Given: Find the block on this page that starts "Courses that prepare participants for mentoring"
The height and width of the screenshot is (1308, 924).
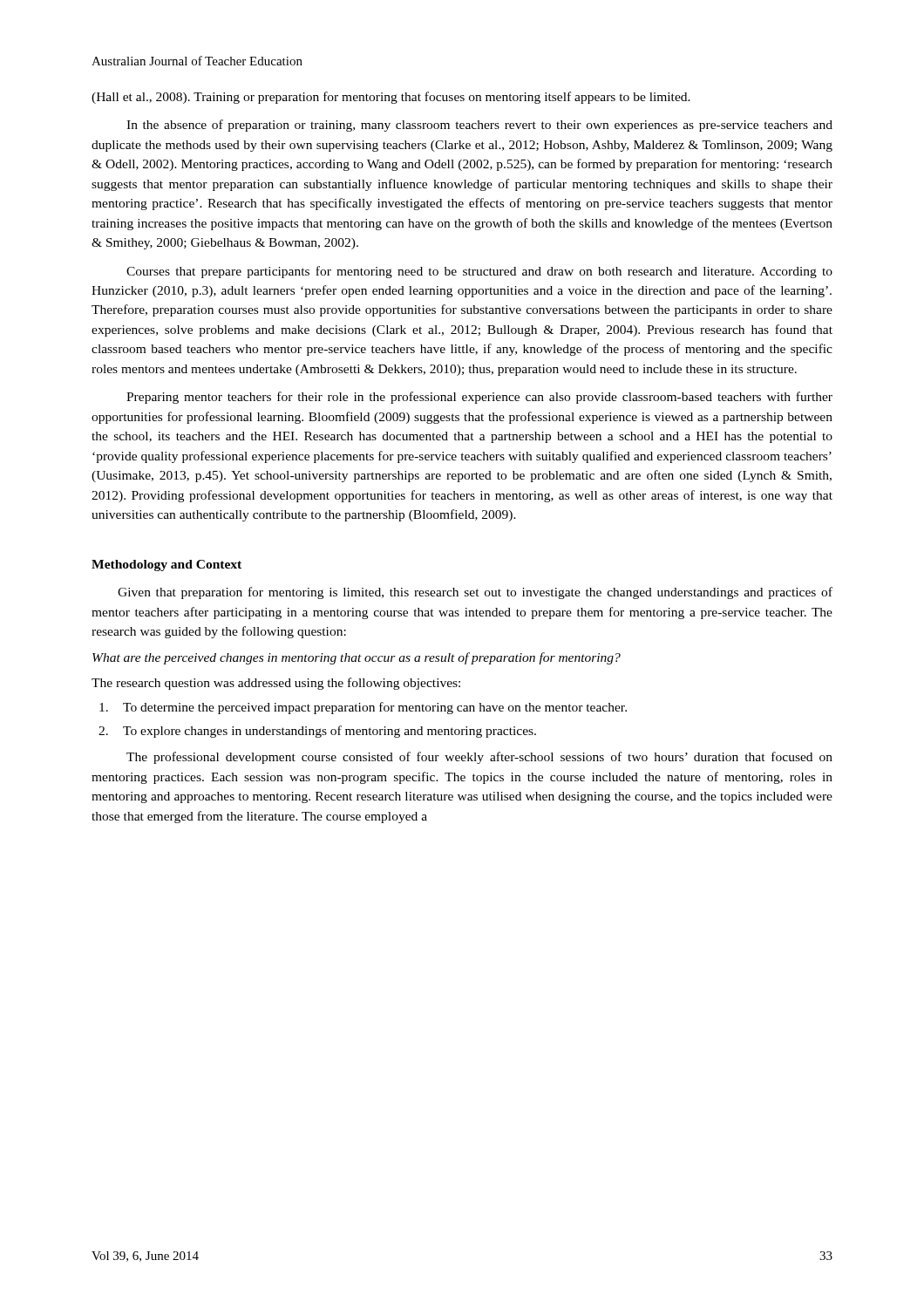Looking at the screenshot, I should (462, 320).
